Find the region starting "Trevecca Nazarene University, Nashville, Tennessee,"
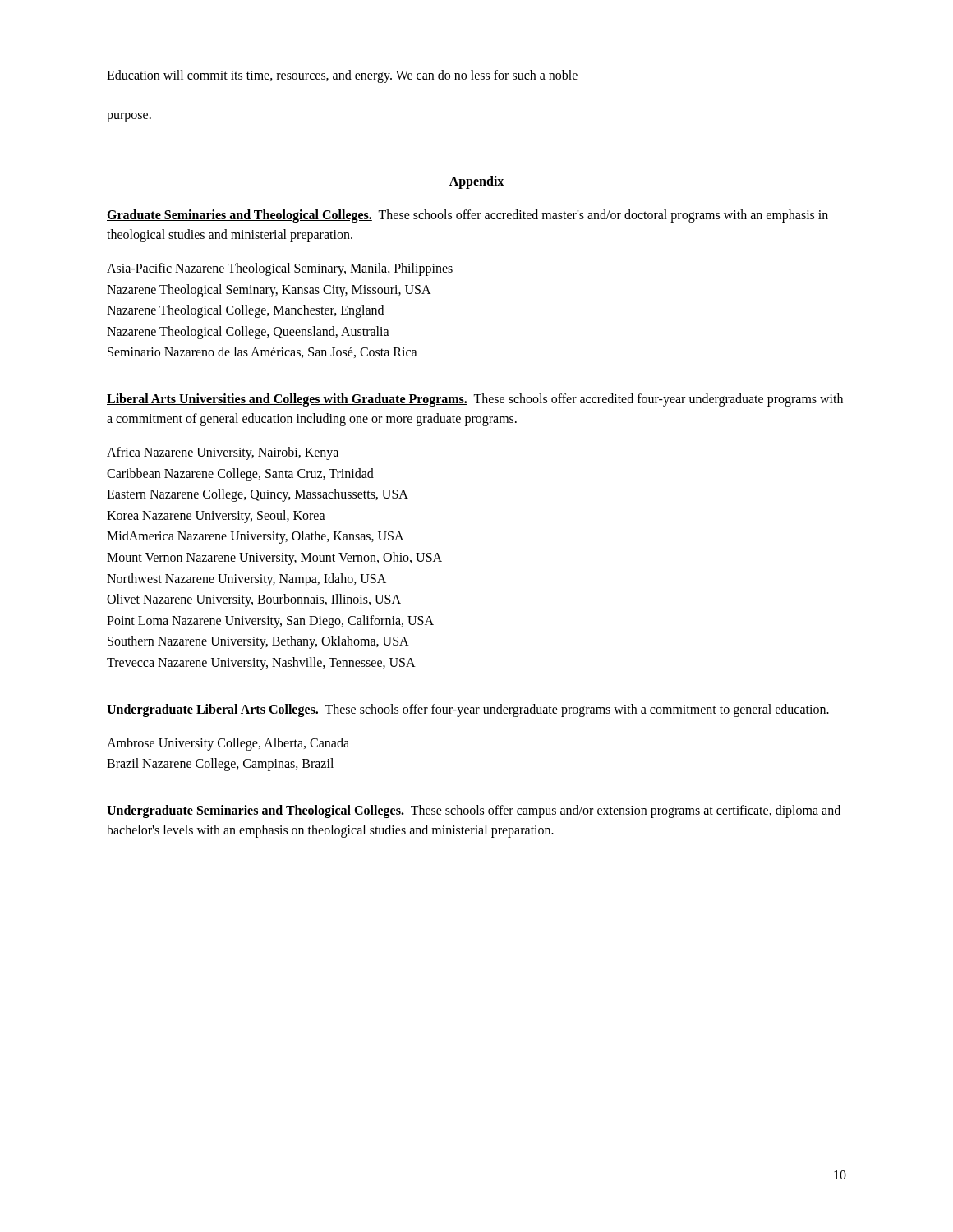The height and width of the screenshot is (1232, 953). (261, 662)
